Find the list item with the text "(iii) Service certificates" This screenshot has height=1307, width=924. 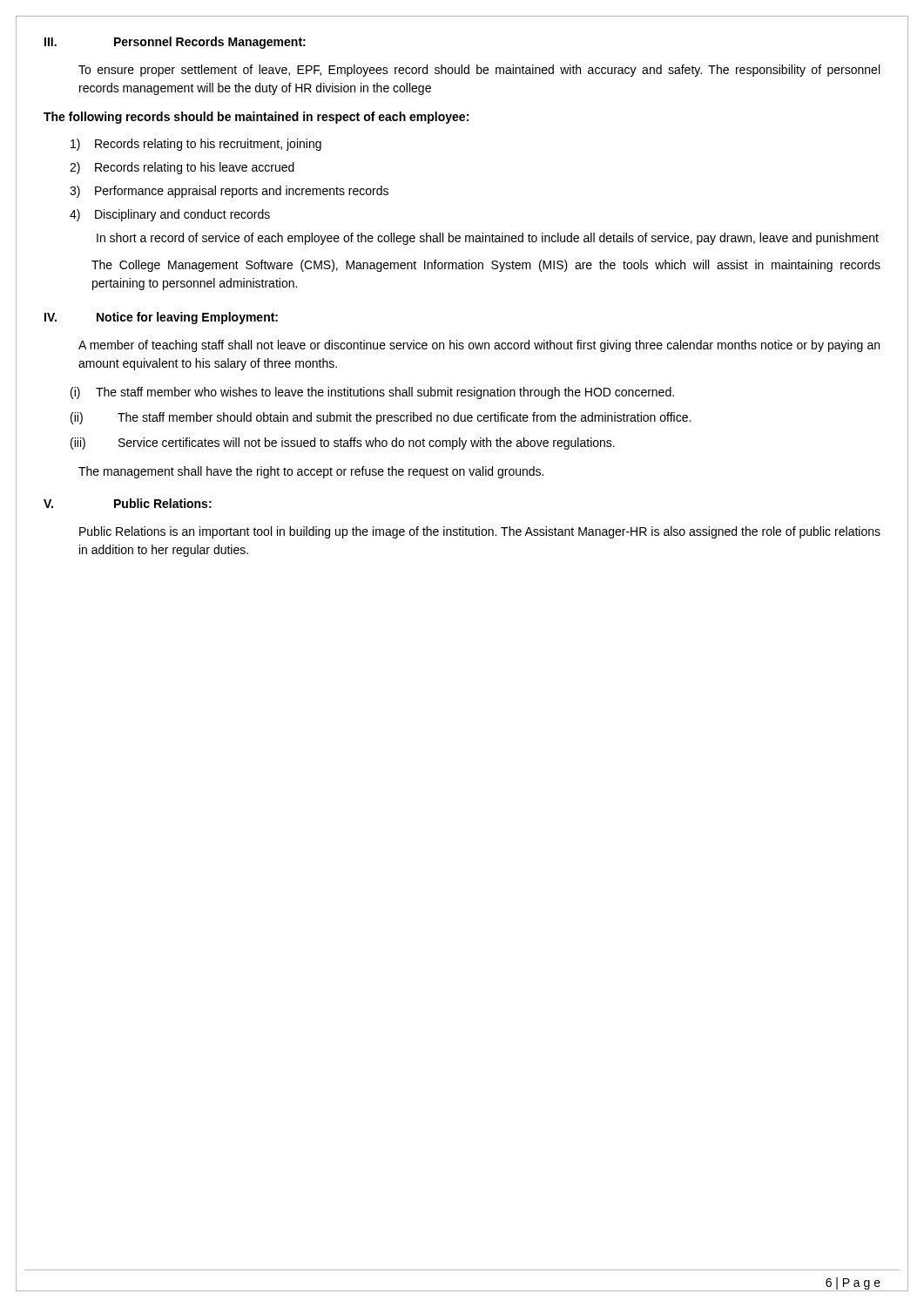click(475, 443)
